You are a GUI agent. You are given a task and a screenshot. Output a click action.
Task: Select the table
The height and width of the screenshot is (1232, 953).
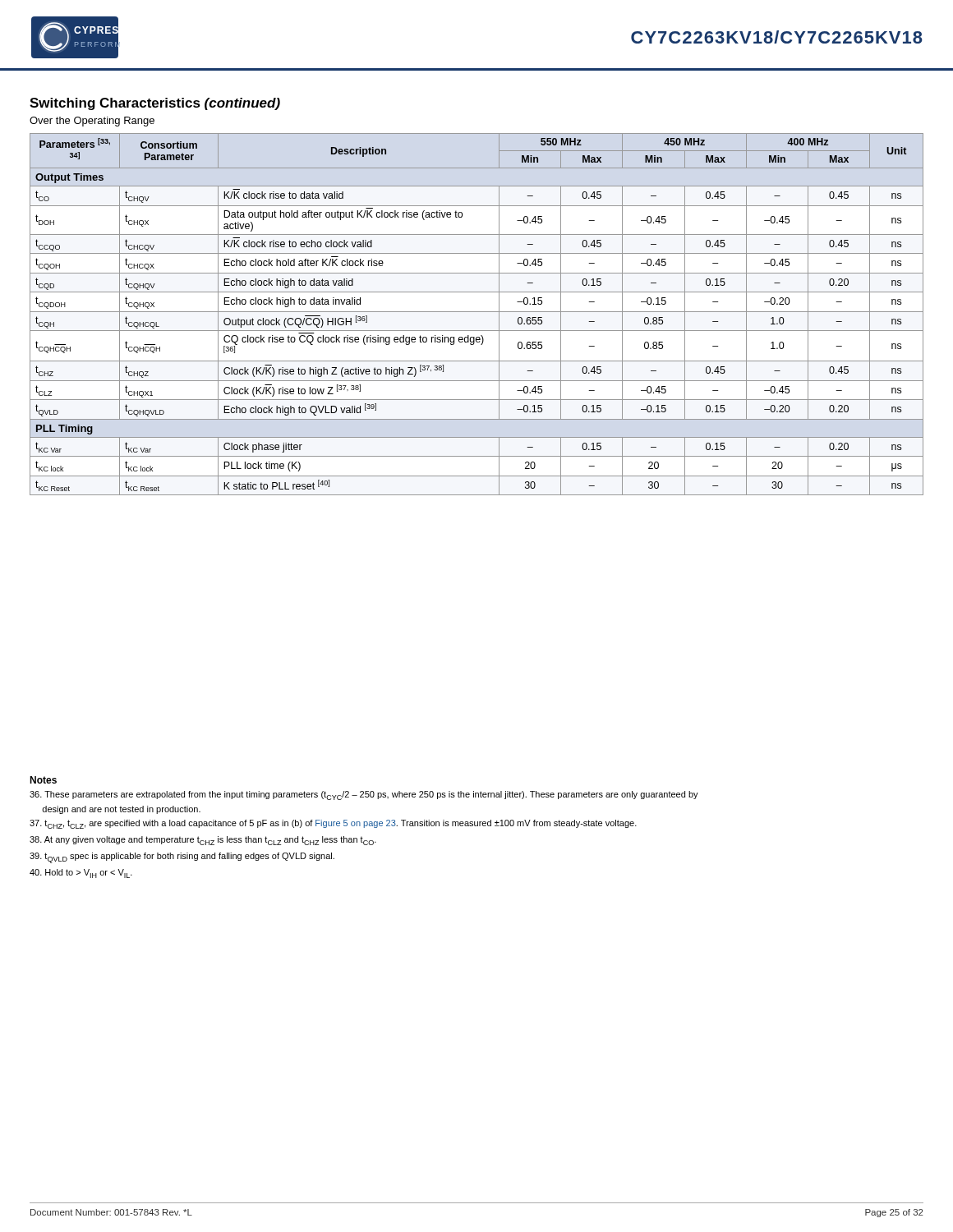476,314
